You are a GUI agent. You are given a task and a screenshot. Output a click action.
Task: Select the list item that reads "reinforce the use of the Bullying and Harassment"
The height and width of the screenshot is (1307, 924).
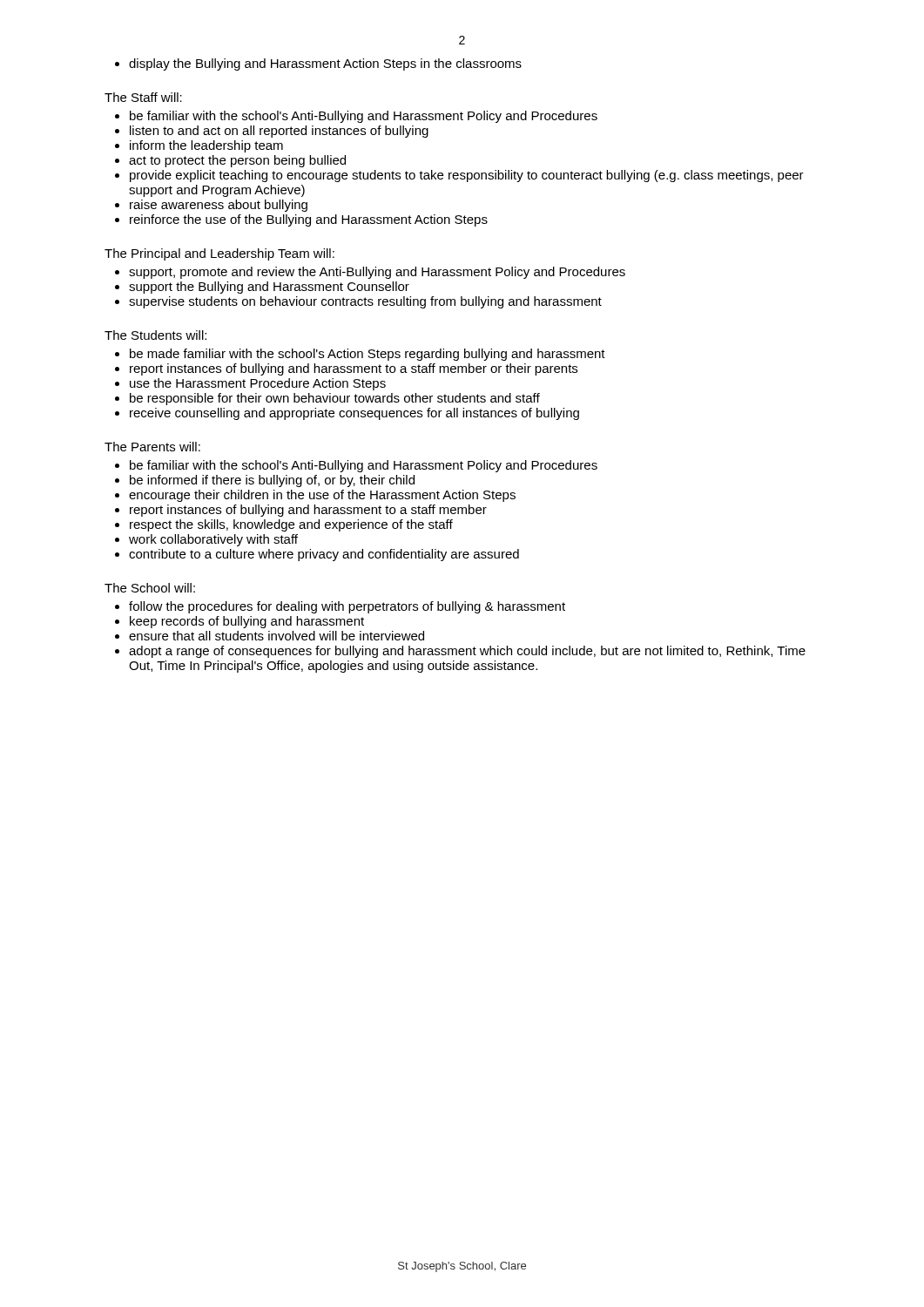click(x=308, y=219)
